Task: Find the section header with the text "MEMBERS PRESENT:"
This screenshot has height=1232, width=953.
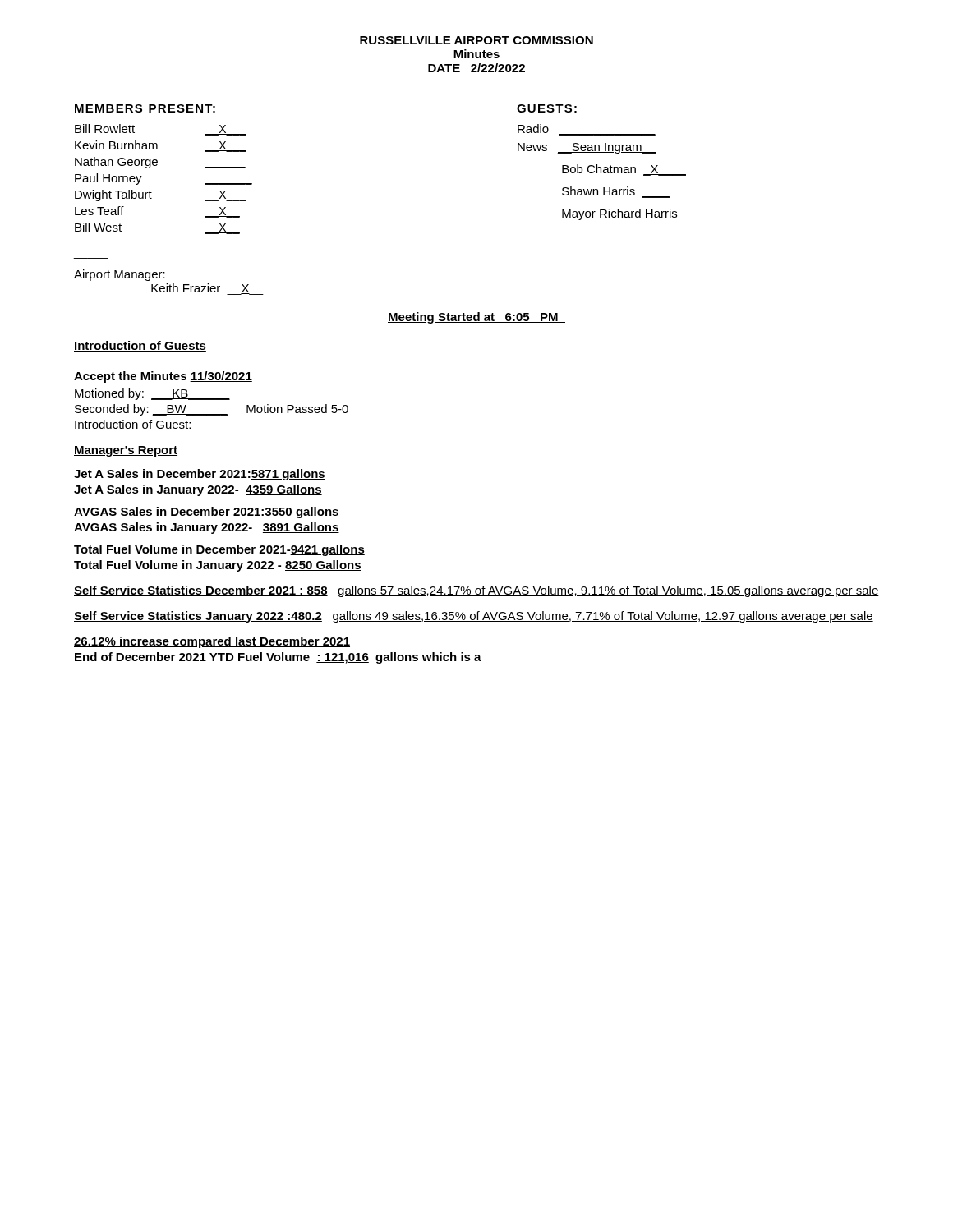Action: click(x=146, y=108)
